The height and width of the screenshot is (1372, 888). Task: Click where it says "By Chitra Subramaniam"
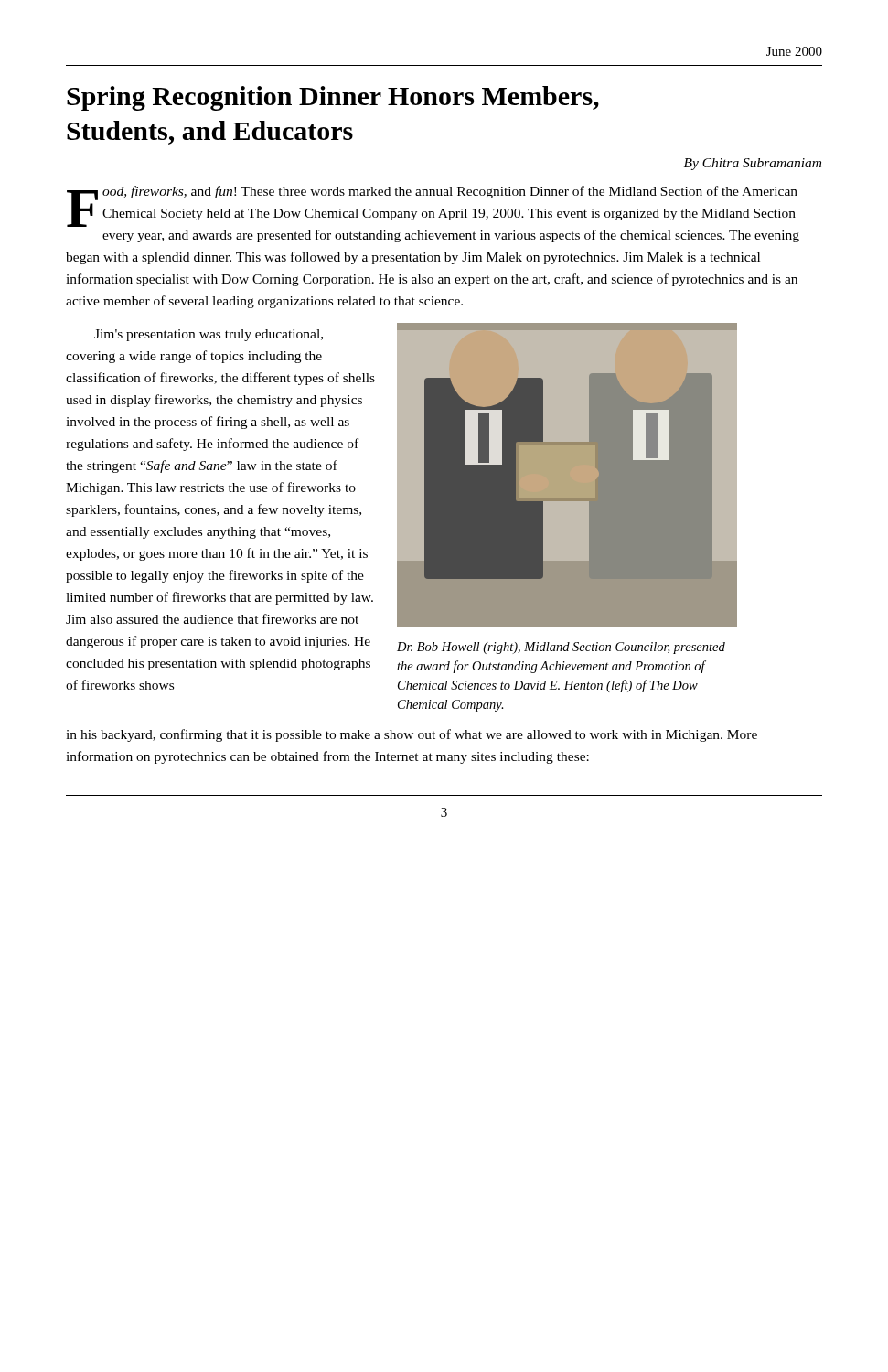pyautogui.click(x=753, y=162)
